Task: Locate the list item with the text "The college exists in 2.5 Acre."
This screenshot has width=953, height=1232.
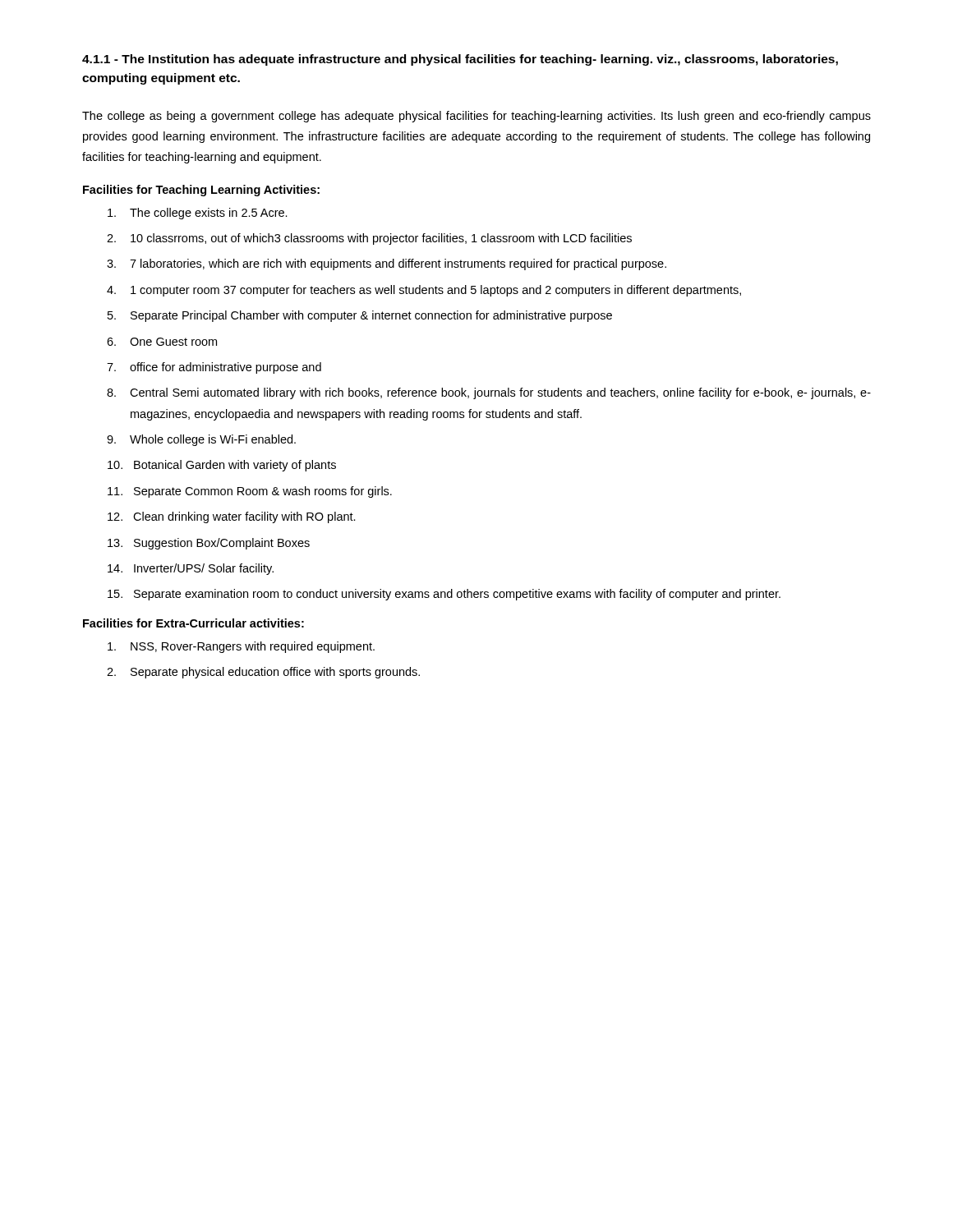Action: [197, 213]
